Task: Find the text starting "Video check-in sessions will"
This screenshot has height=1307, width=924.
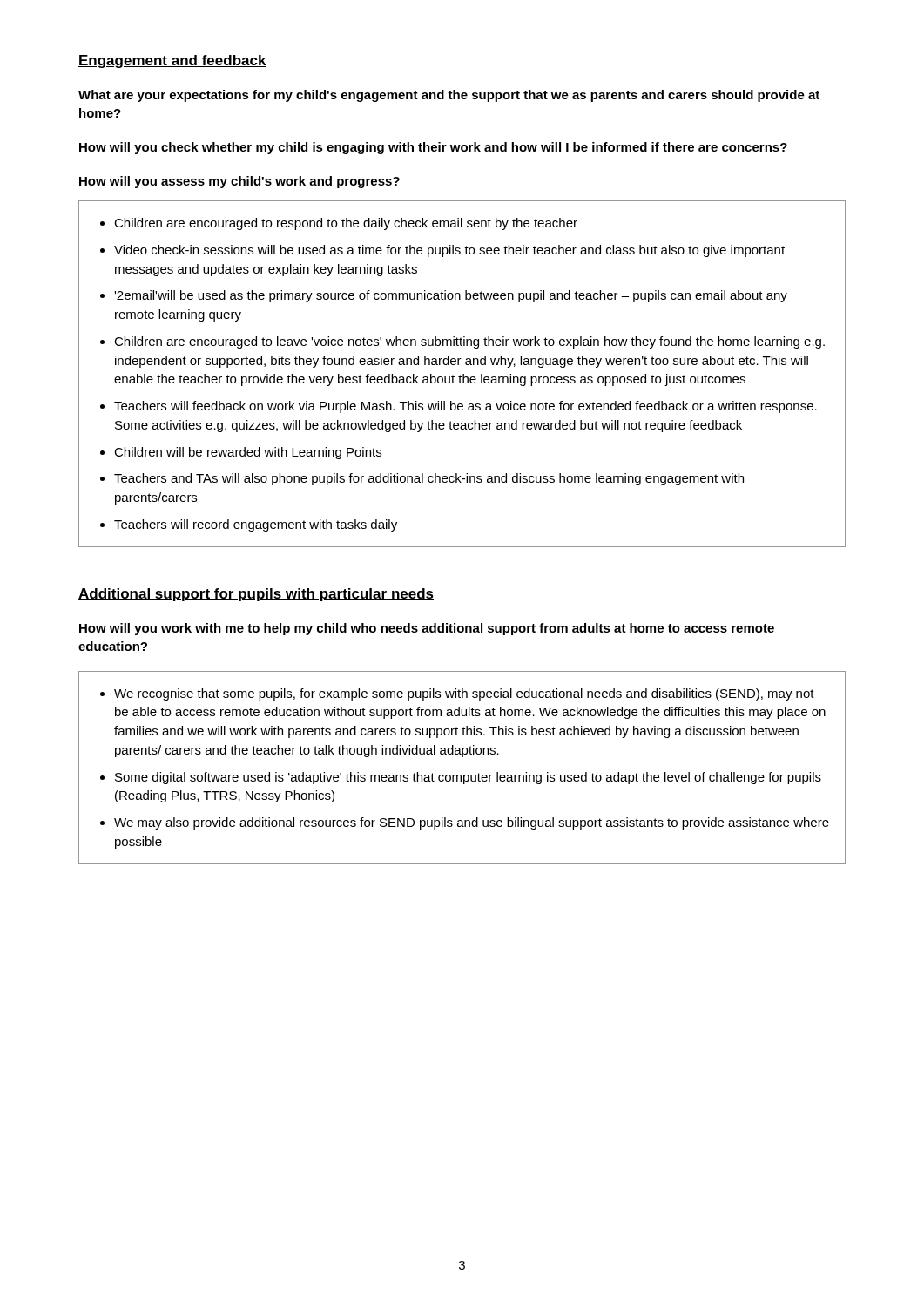Action: (449, 259)
